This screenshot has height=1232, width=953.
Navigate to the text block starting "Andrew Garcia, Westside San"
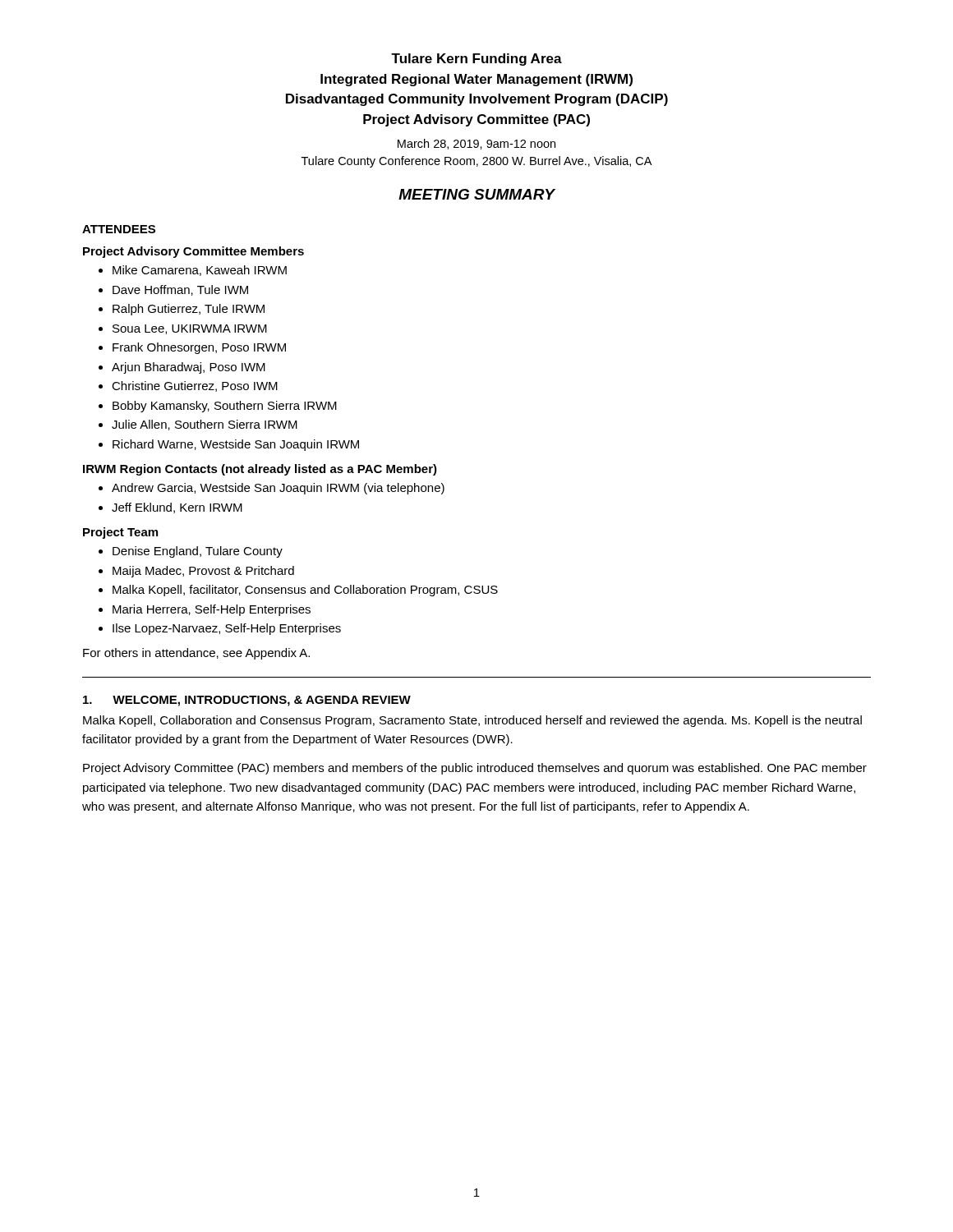[x=278, y=488]
